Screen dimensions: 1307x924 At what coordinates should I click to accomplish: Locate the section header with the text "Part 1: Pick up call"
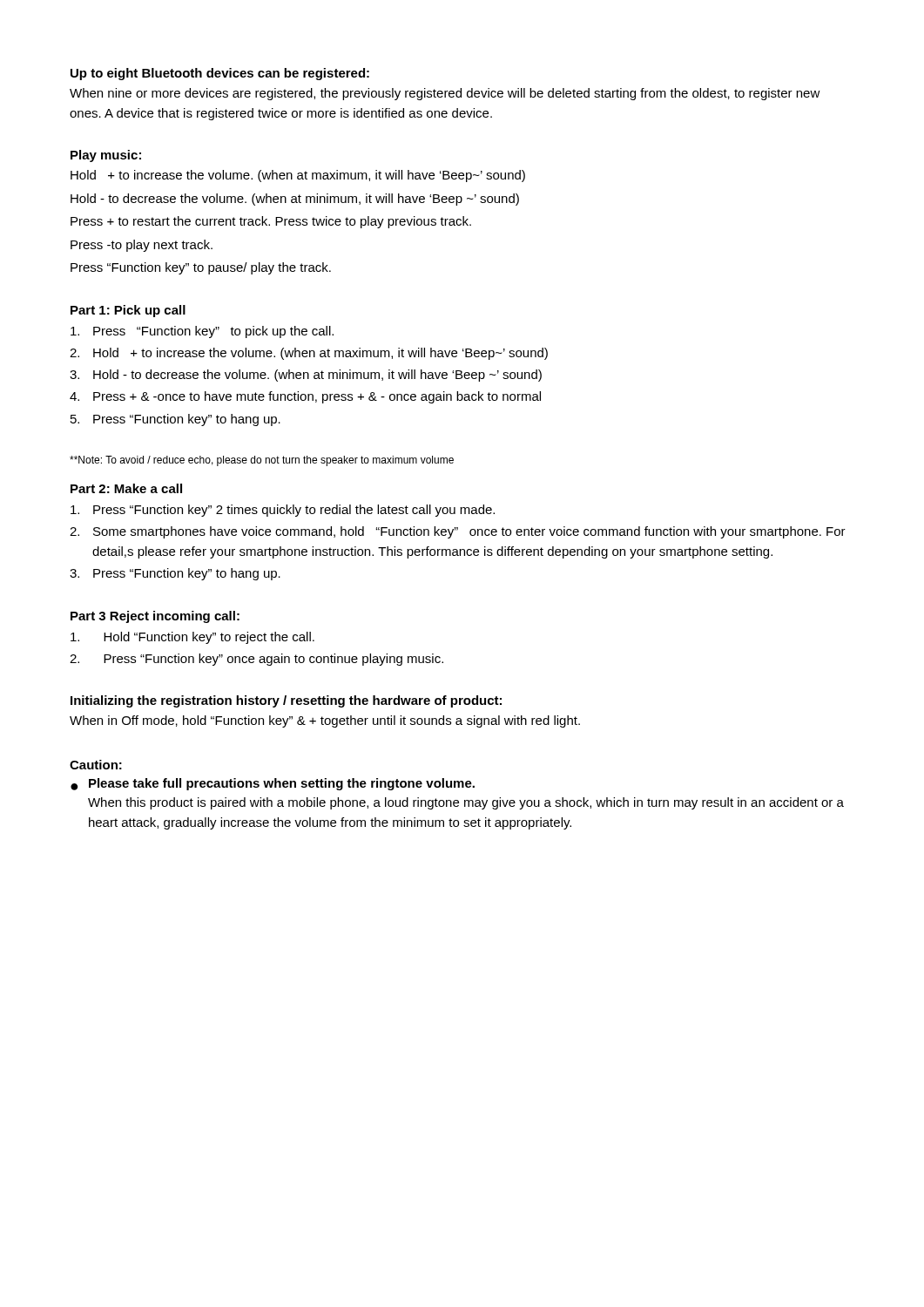(128, 311)
